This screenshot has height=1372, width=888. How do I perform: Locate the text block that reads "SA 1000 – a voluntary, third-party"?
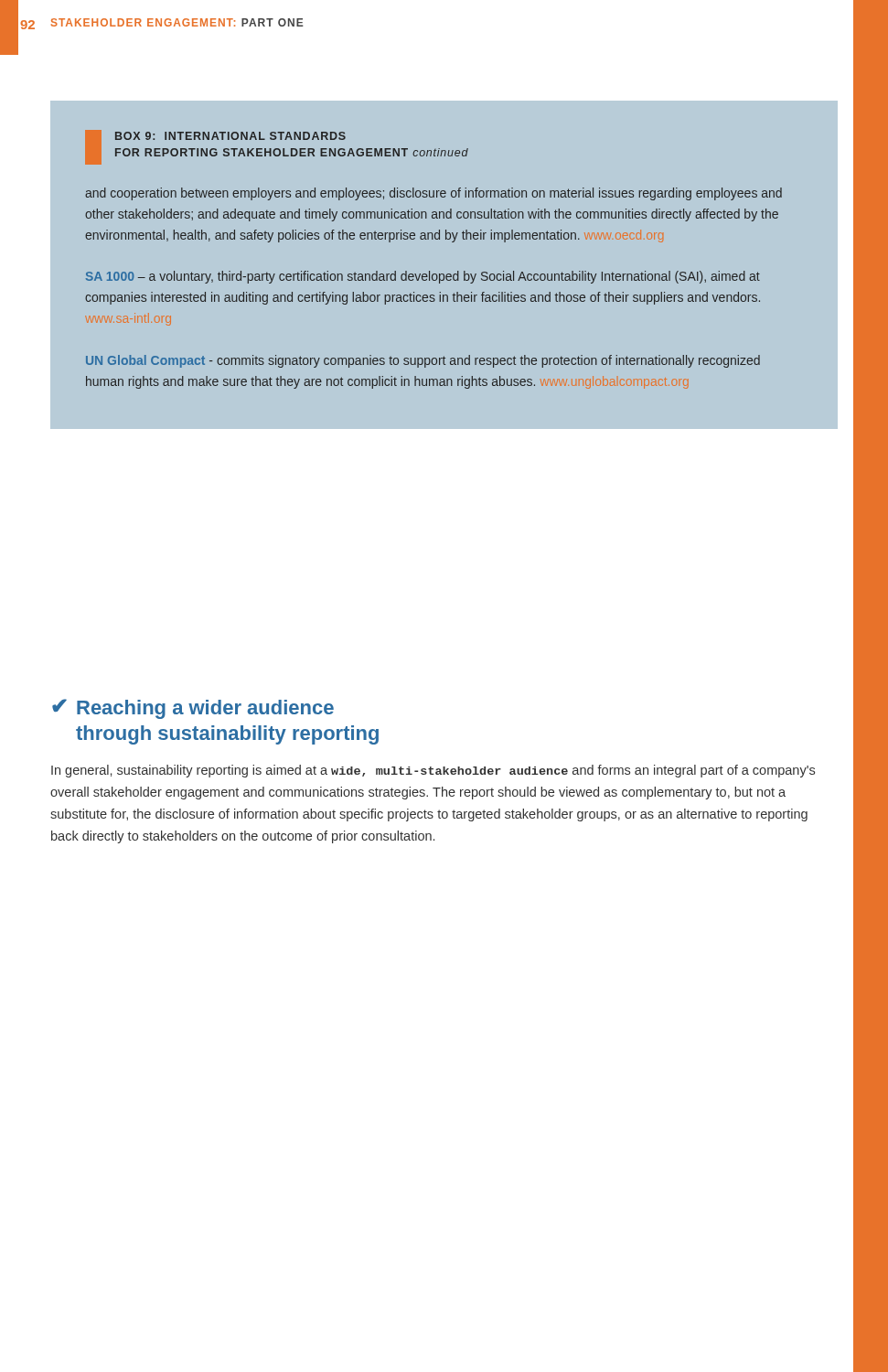[x=423, y=298]
